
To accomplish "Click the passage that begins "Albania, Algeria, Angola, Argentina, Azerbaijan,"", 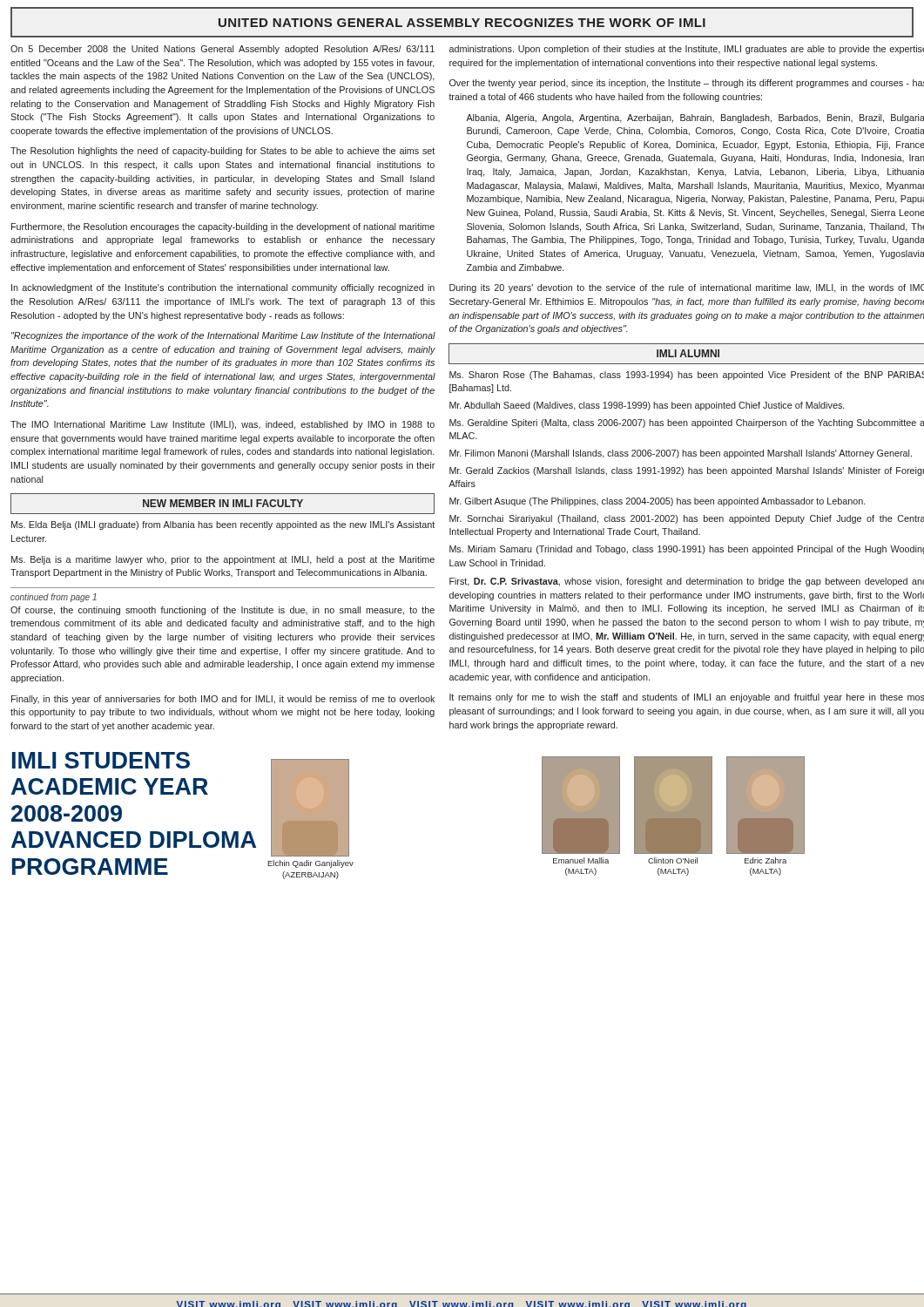I will pos(695,192).
